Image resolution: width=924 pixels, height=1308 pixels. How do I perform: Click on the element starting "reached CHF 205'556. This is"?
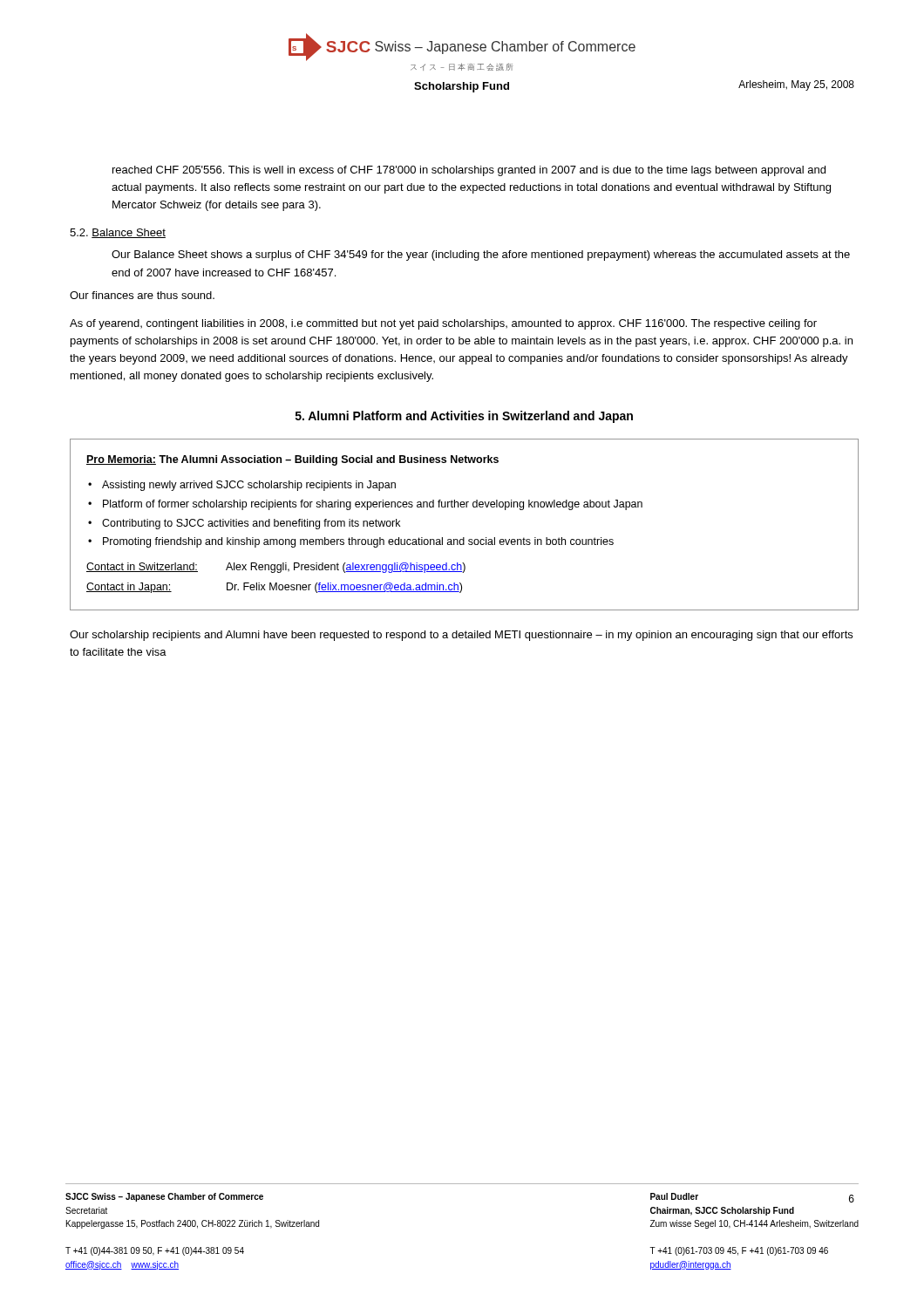point(472,187)
